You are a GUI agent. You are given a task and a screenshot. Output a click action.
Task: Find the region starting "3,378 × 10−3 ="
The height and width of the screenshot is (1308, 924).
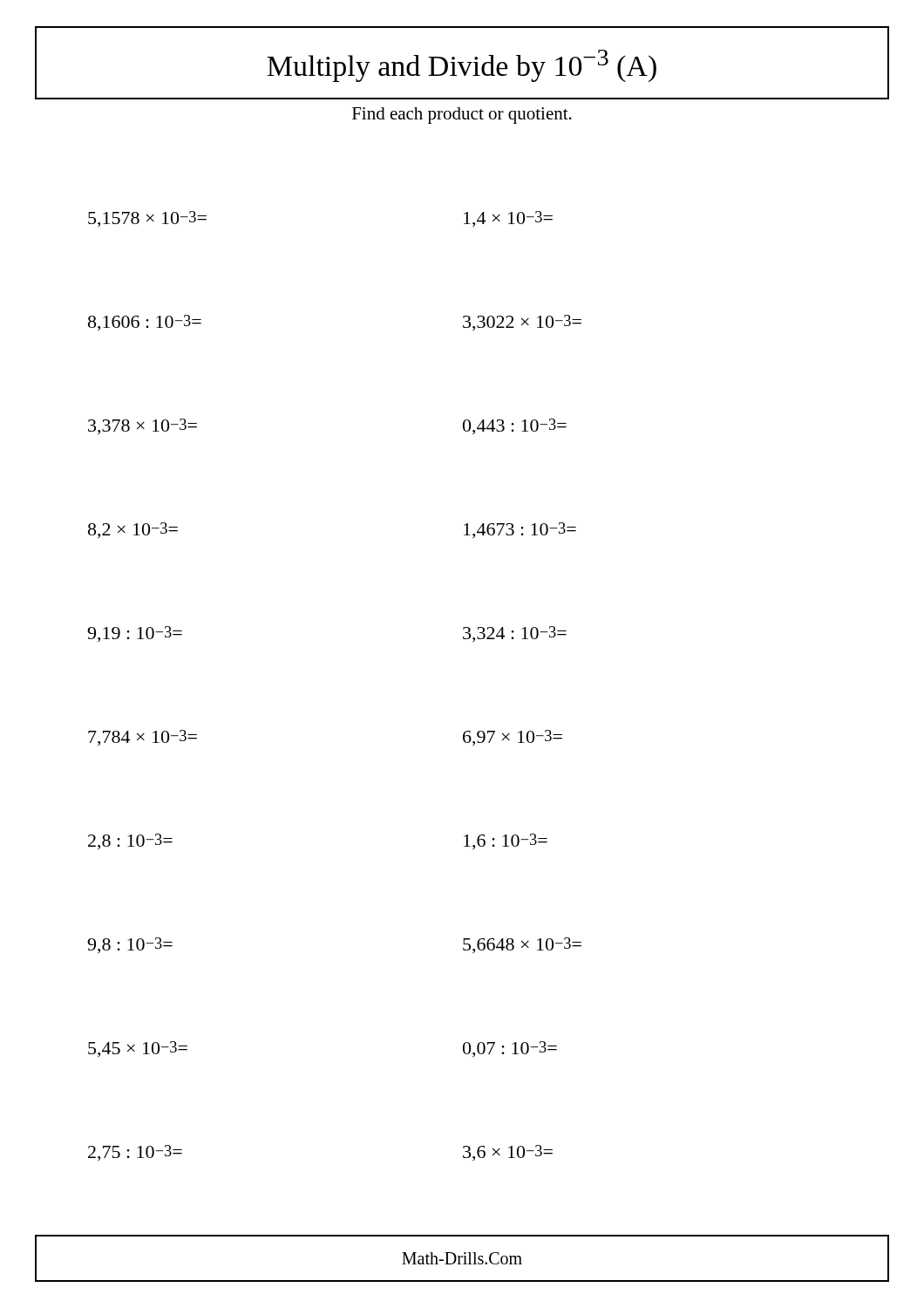(x=142, y=425)
